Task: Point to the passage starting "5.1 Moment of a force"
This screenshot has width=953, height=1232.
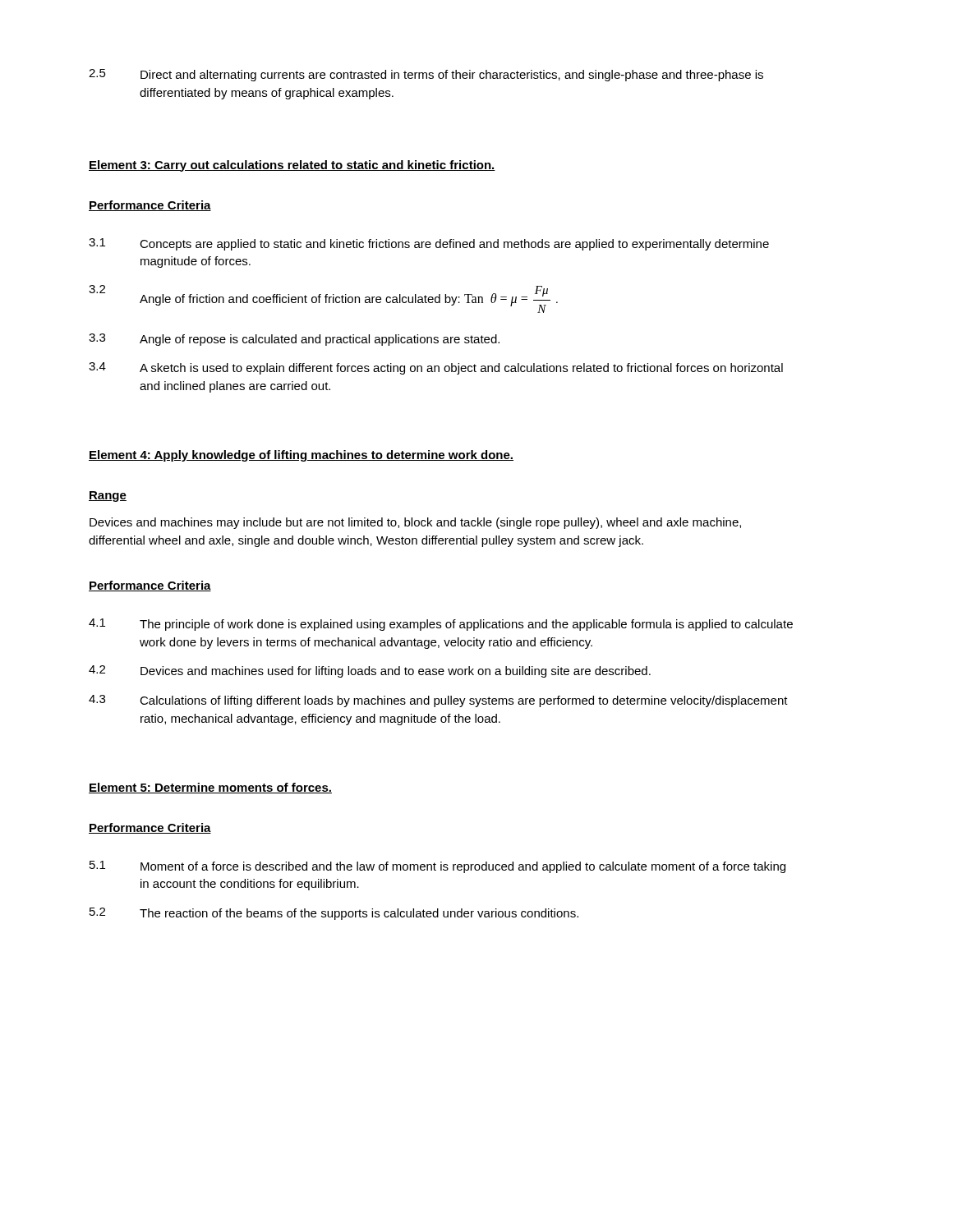Action: 442,875
